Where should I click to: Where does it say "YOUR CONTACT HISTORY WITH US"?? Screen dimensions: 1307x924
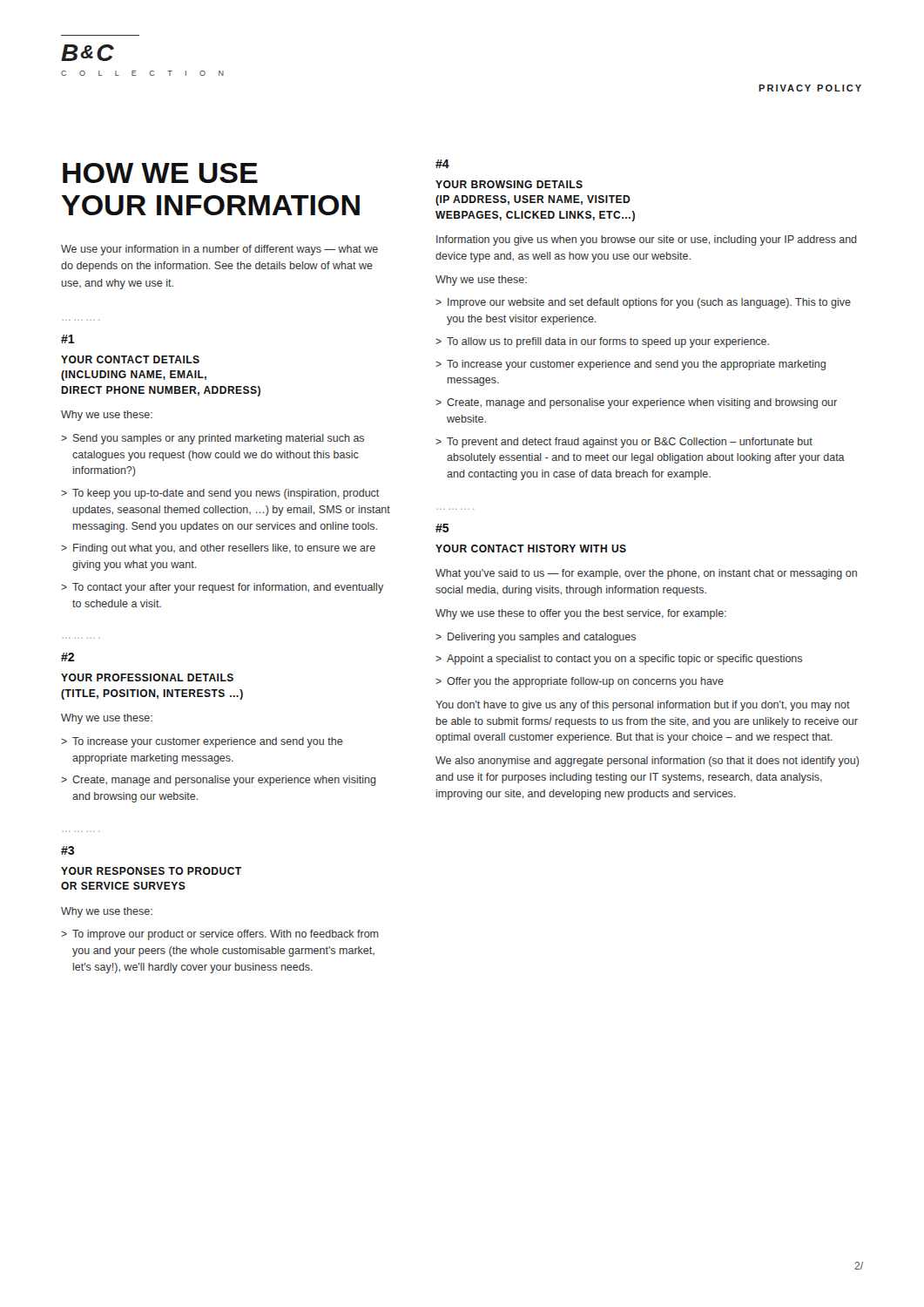tap(531, 549)
